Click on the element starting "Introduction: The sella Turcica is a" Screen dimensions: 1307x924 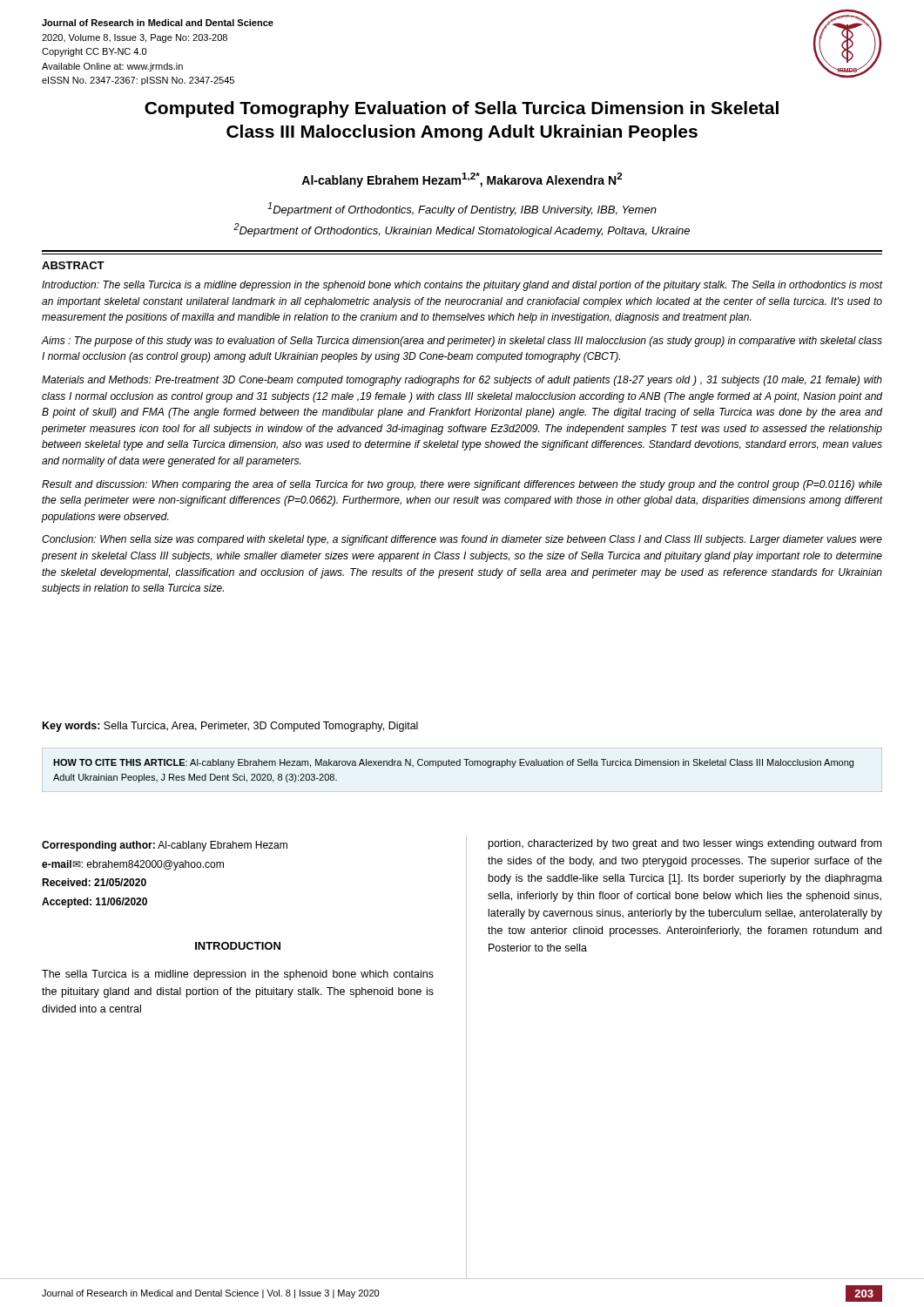click(462, 301)
